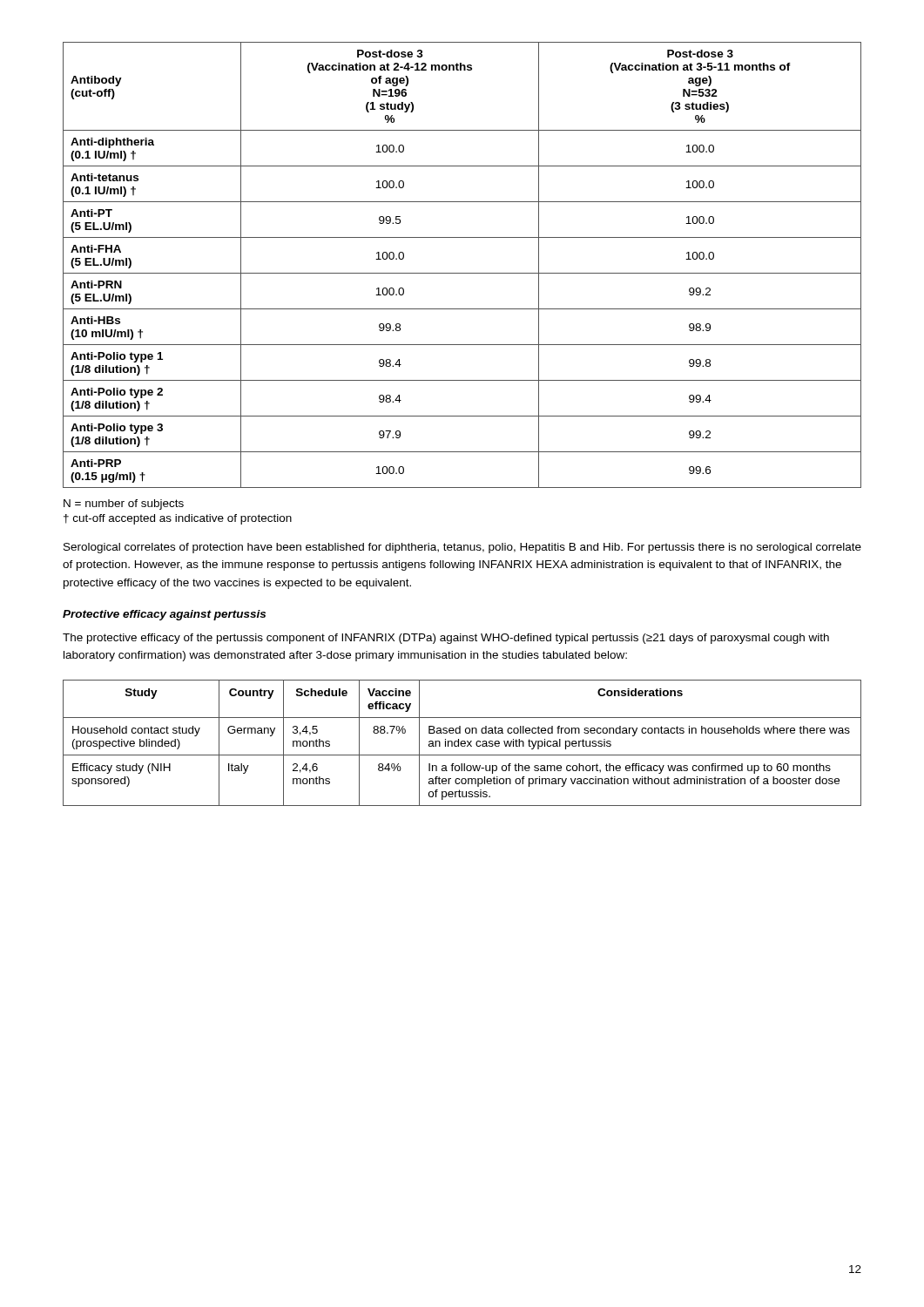Viewport: 924px width, 1307px height.
Task: Click on the table containing "Based on data collected from"
Action: click(462, 743)
